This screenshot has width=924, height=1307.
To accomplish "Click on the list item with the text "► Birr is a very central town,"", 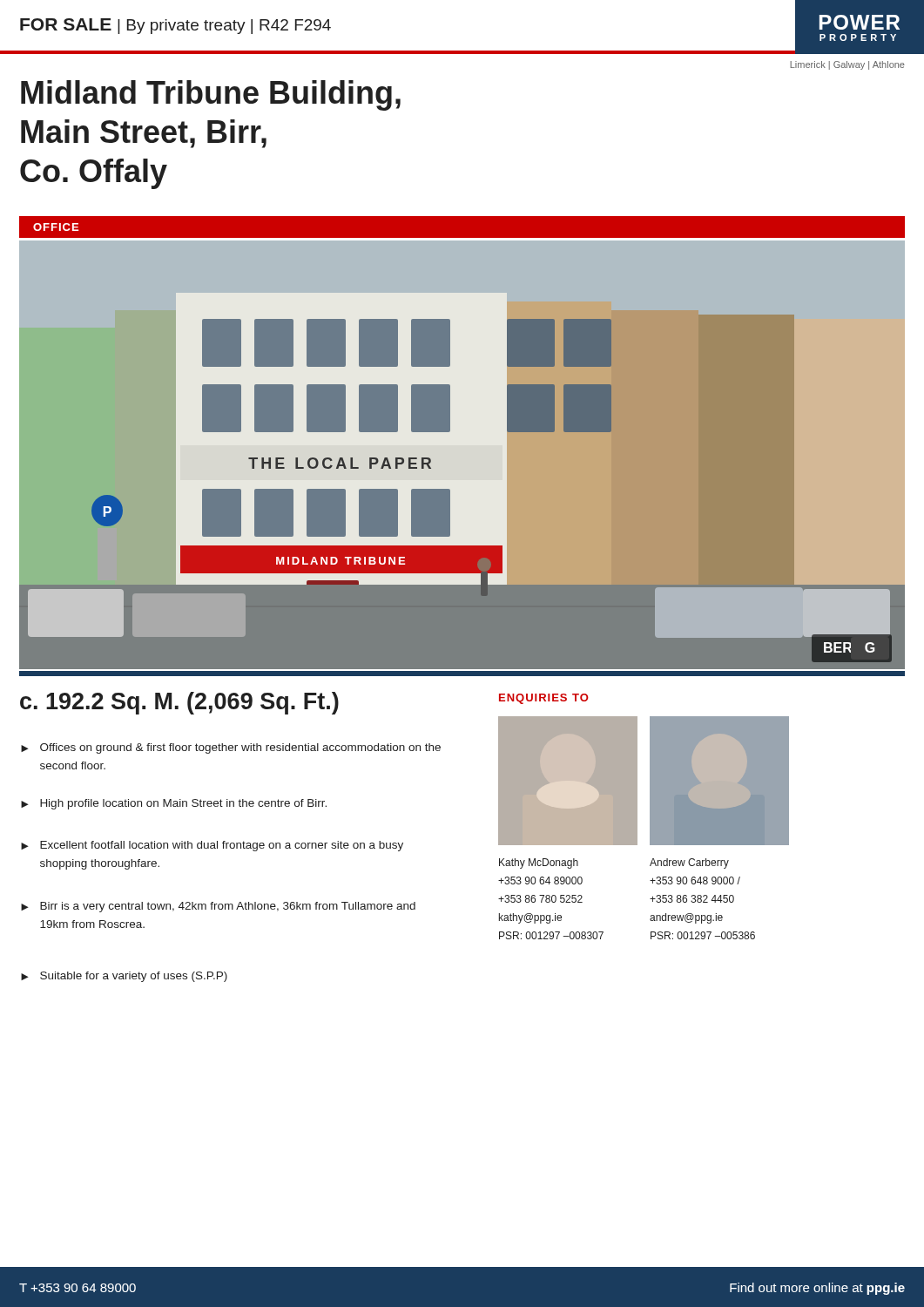I will (233, 916).
